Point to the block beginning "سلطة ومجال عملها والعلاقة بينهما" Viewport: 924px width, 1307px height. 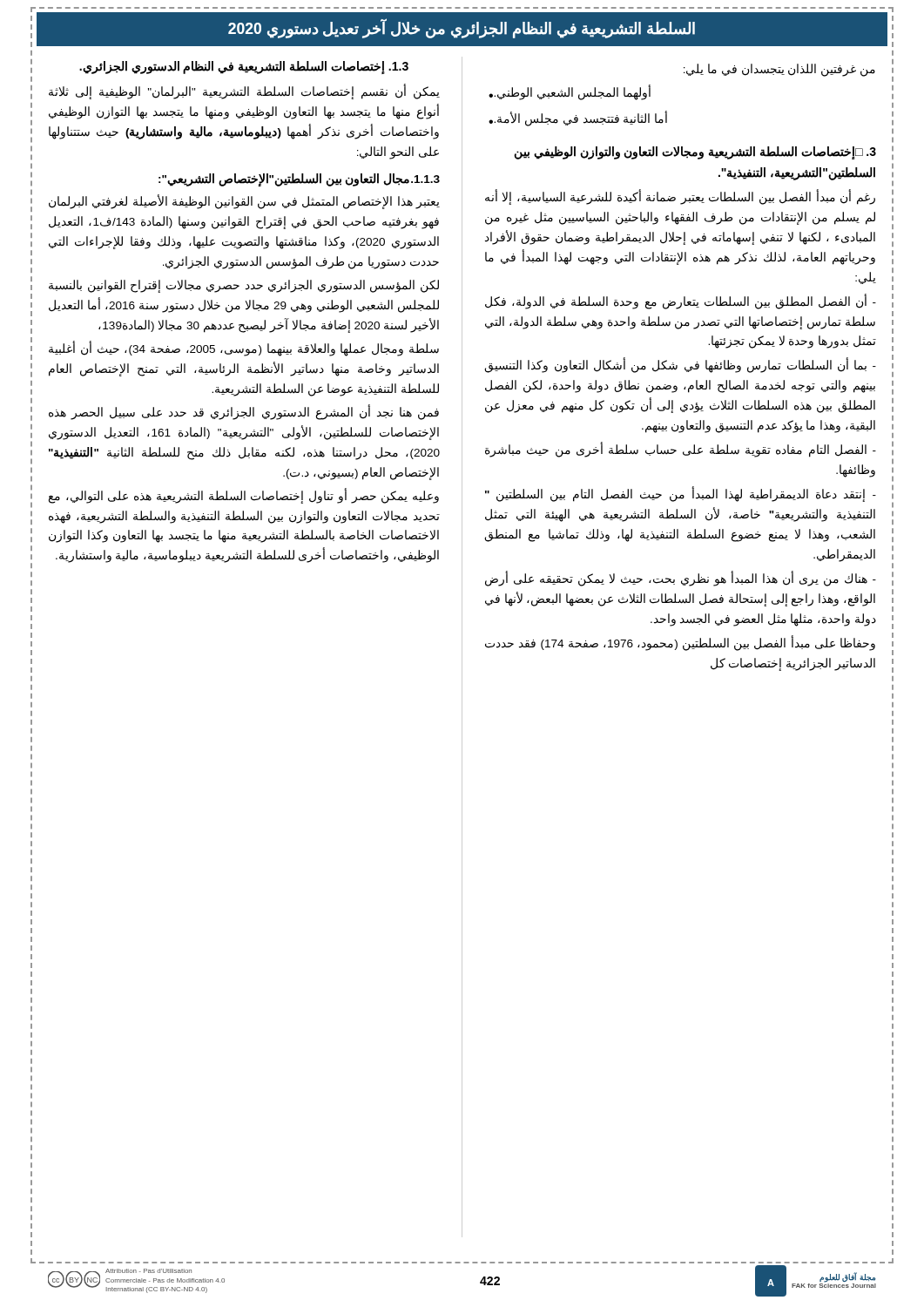click(x=244, y=370)
